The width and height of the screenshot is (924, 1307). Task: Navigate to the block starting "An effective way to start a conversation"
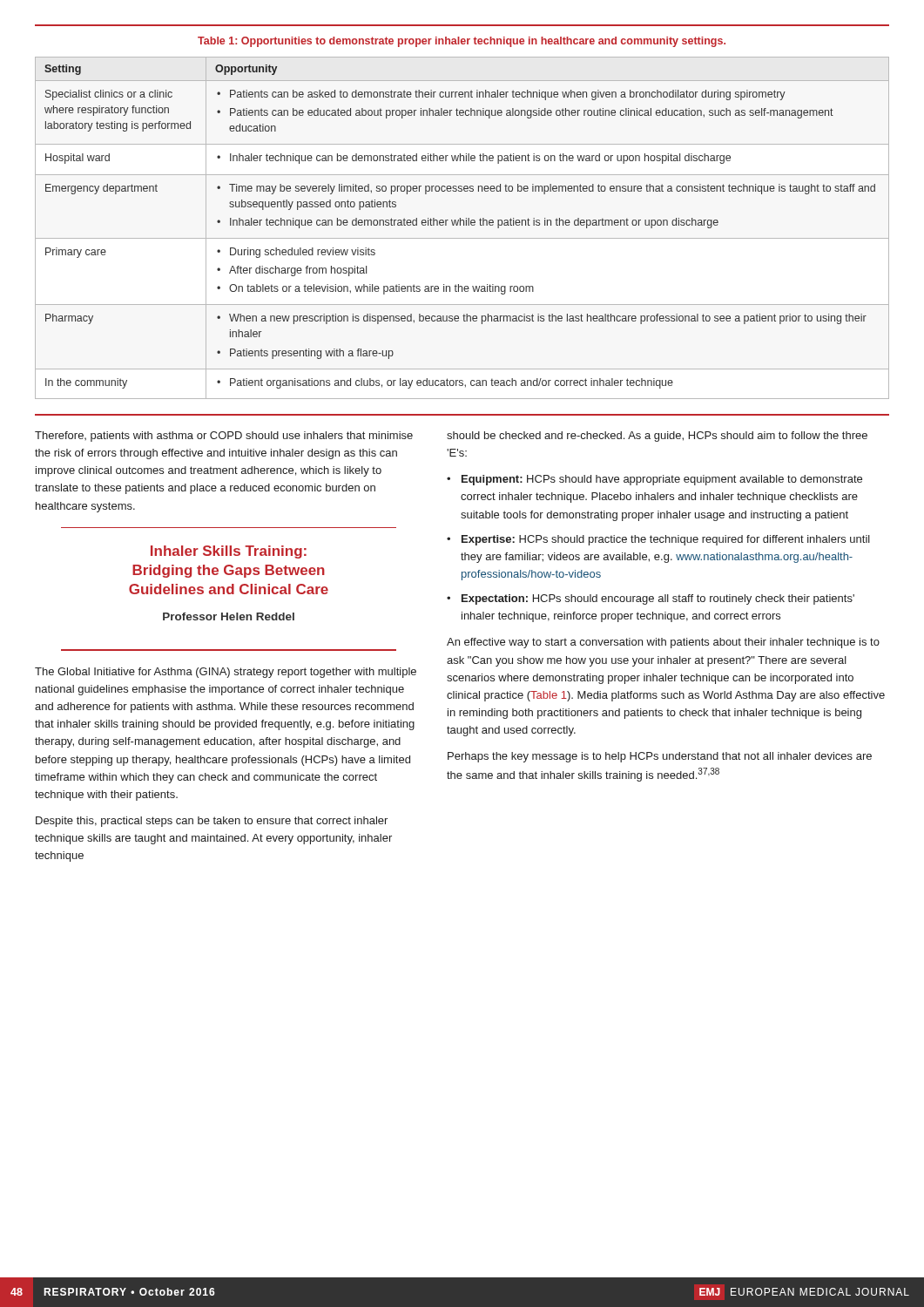[668, 686]
